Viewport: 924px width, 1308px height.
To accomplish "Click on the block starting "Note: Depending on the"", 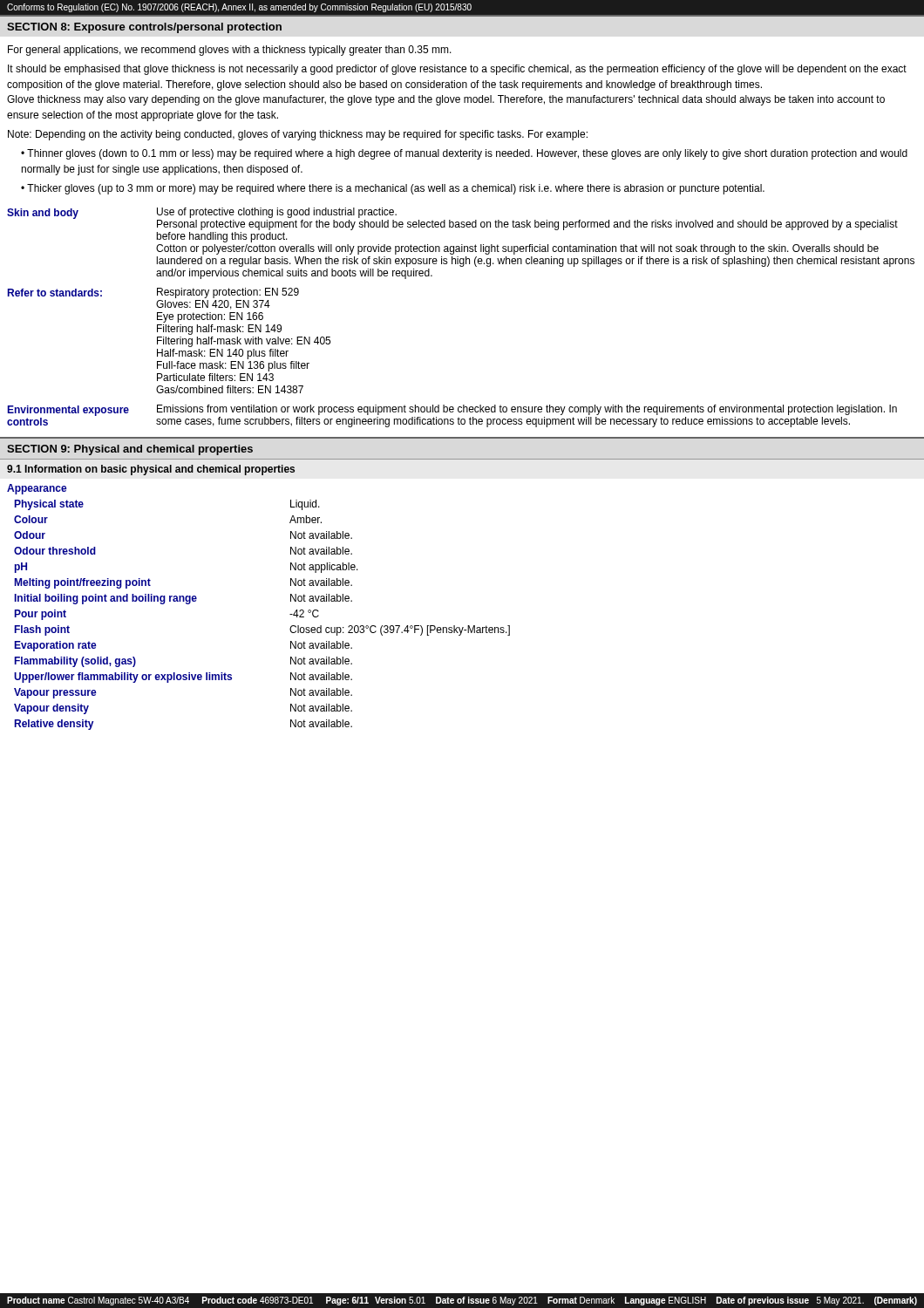I will coord(298,134).
